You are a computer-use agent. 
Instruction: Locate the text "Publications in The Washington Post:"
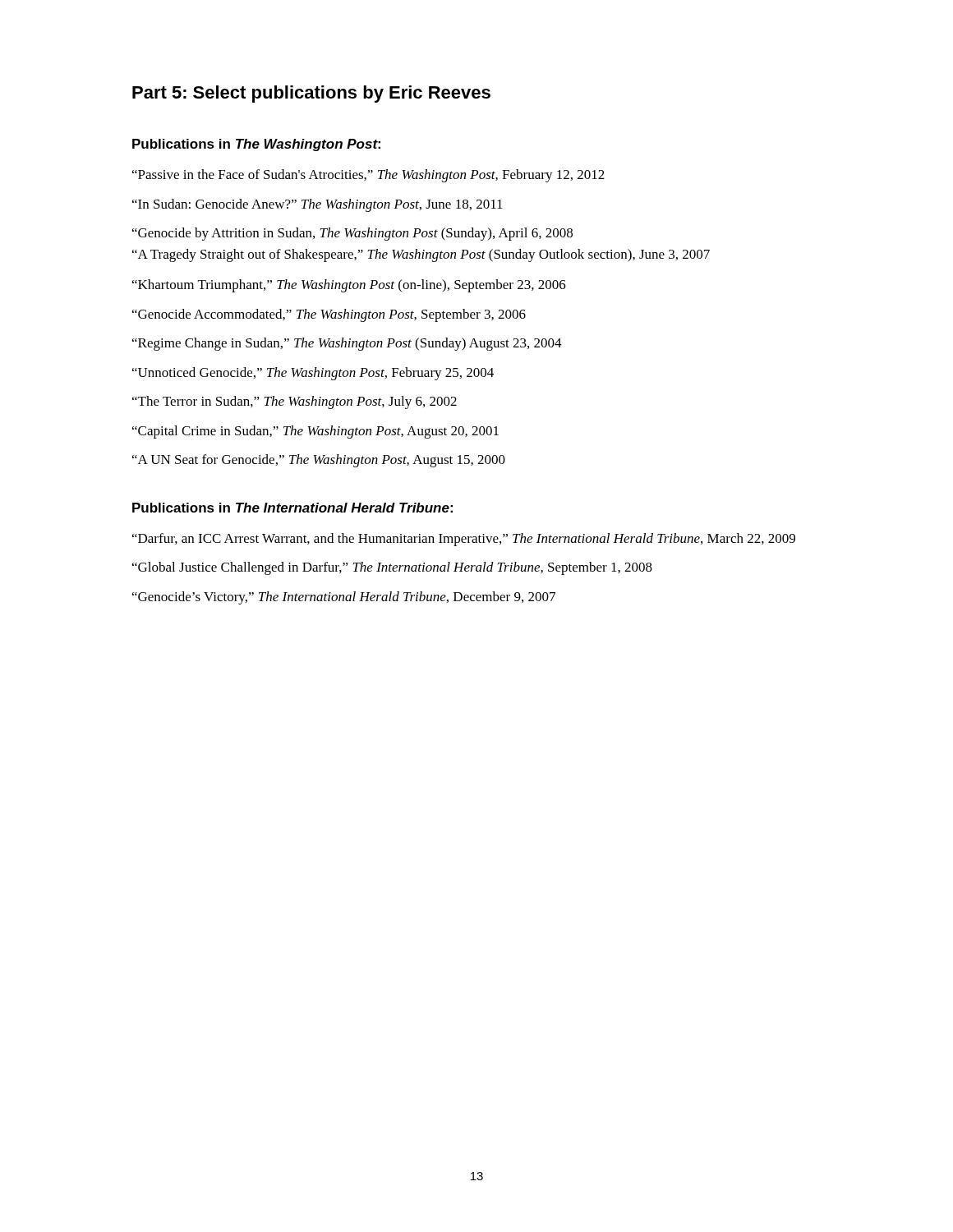257,144
